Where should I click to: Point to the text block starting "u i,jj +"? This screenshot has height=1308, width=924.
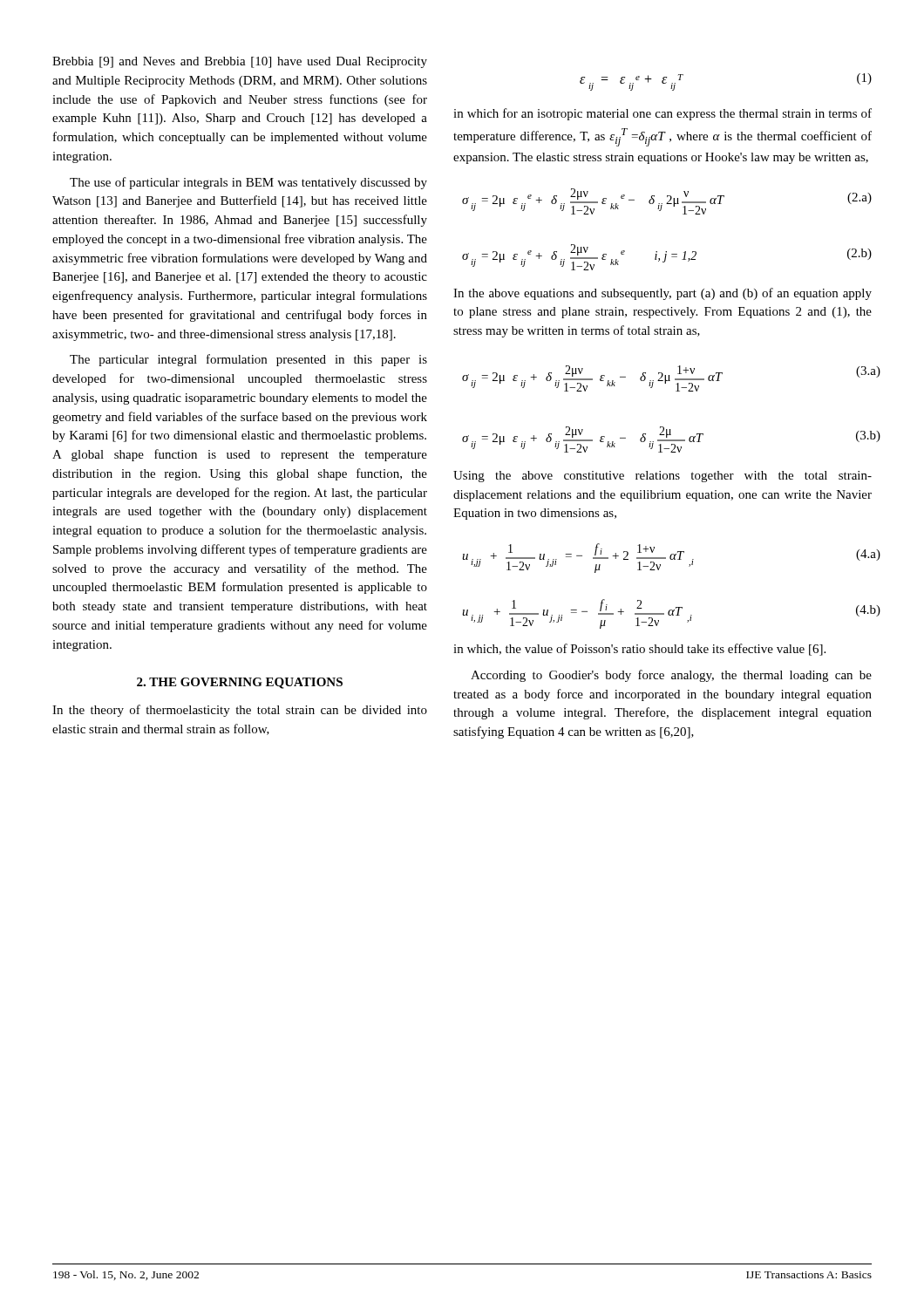tap(663, 582)
